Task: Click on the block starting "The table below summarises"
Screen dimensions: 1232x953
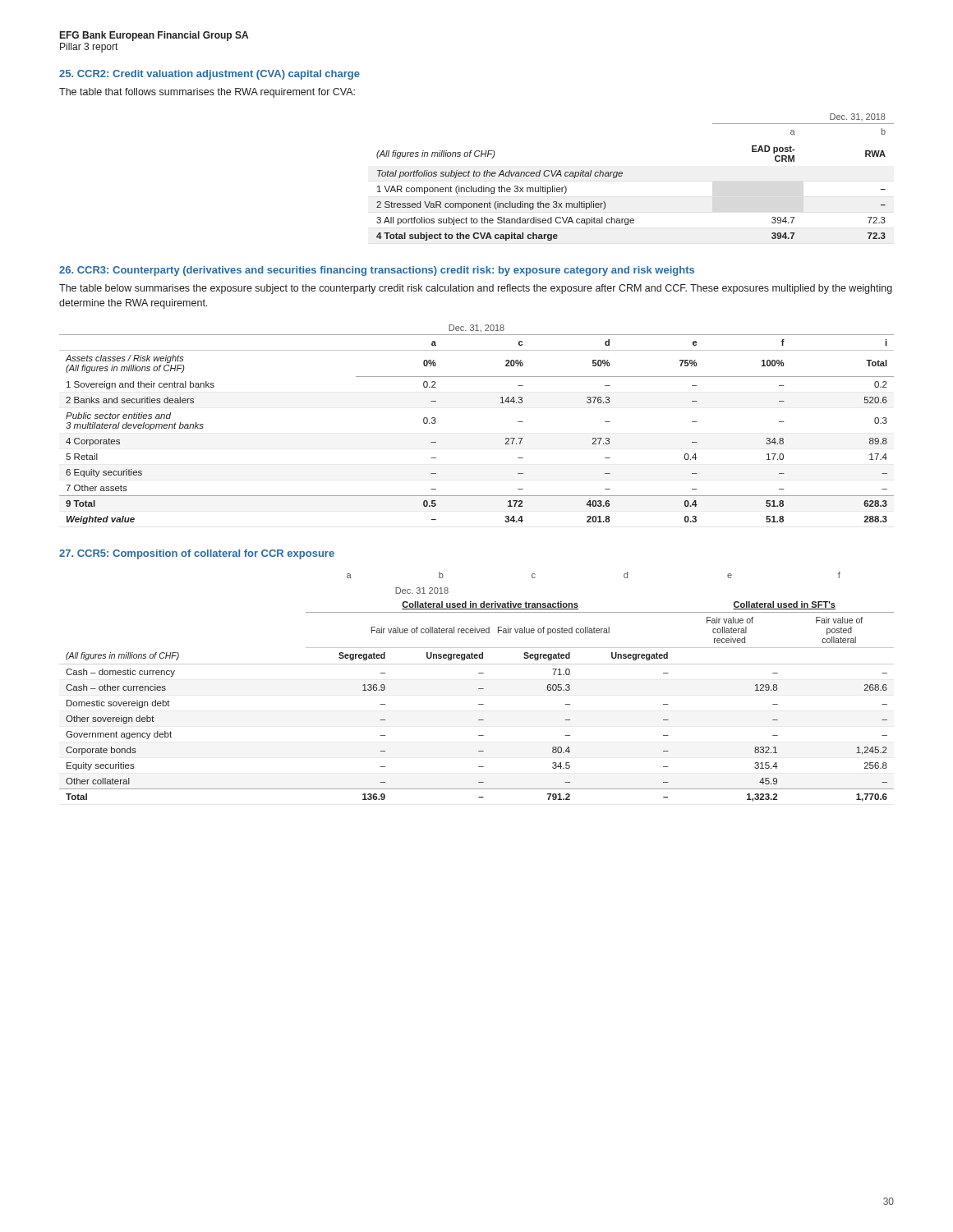Action: (x=476, y=296)
